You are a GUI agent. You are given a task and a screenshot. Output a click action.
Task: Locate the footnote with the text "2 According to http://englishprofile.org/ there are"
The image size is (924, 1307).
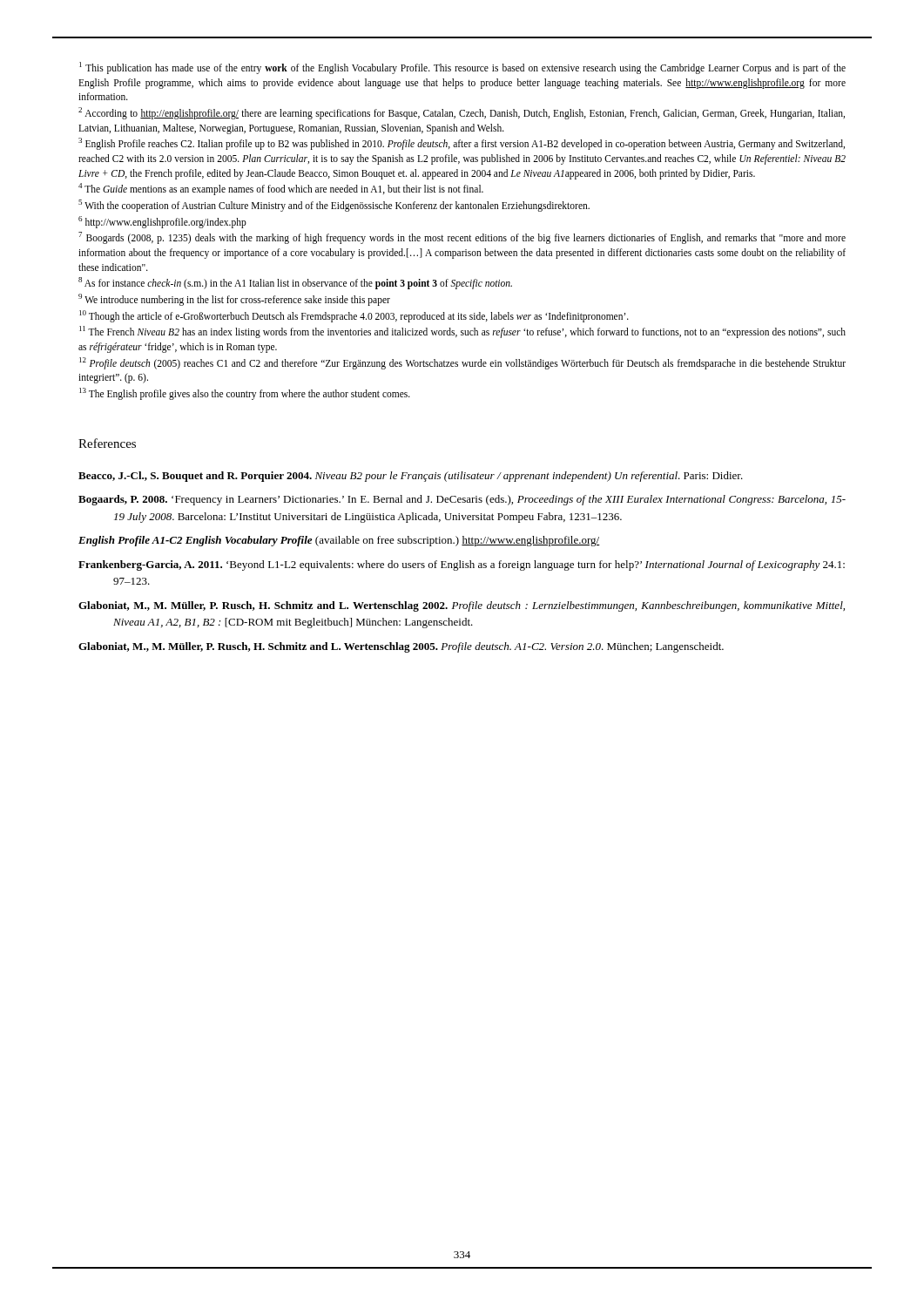tap(462, 120)
